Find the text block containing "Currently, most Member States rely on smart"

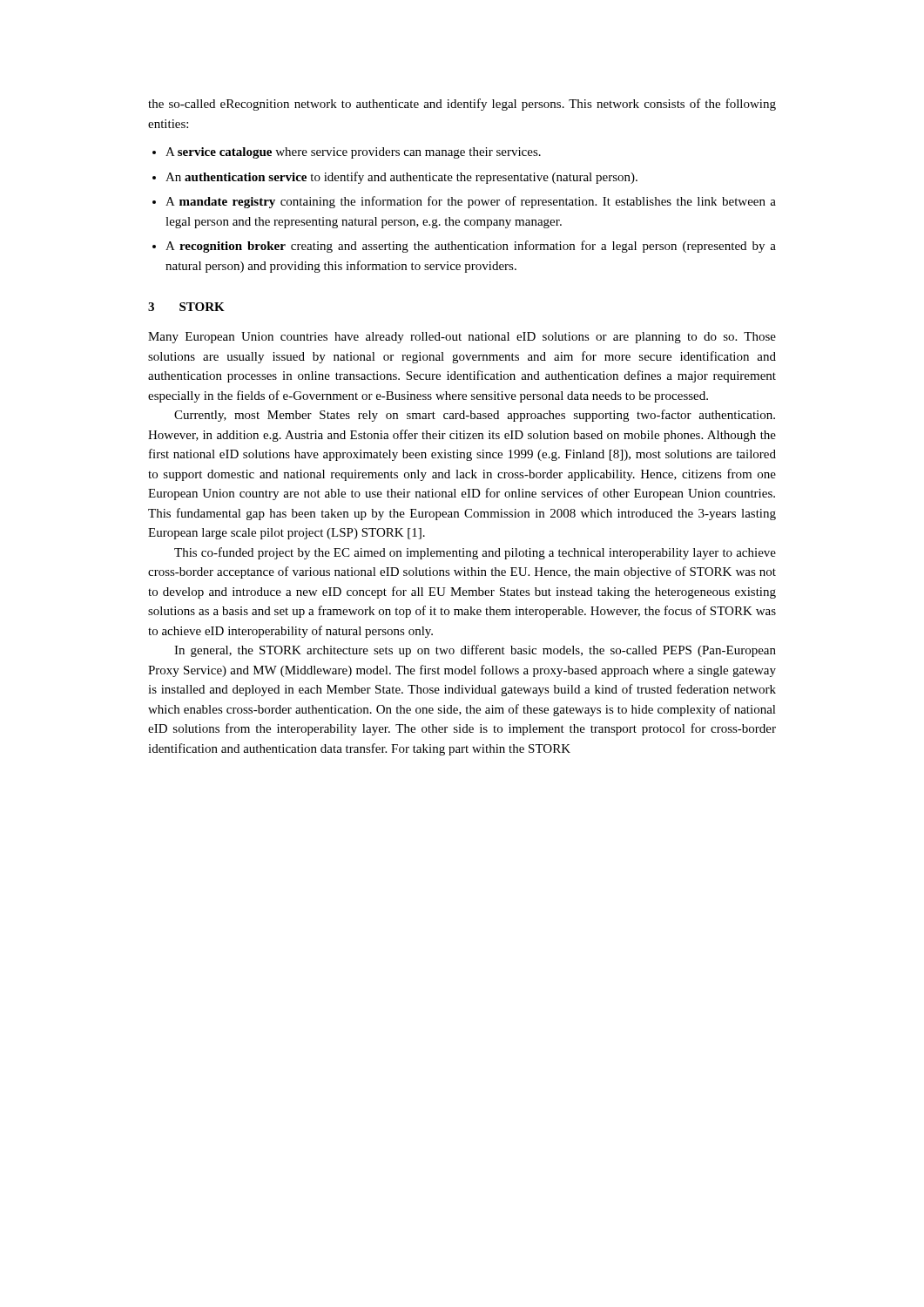tap(462, 474)
